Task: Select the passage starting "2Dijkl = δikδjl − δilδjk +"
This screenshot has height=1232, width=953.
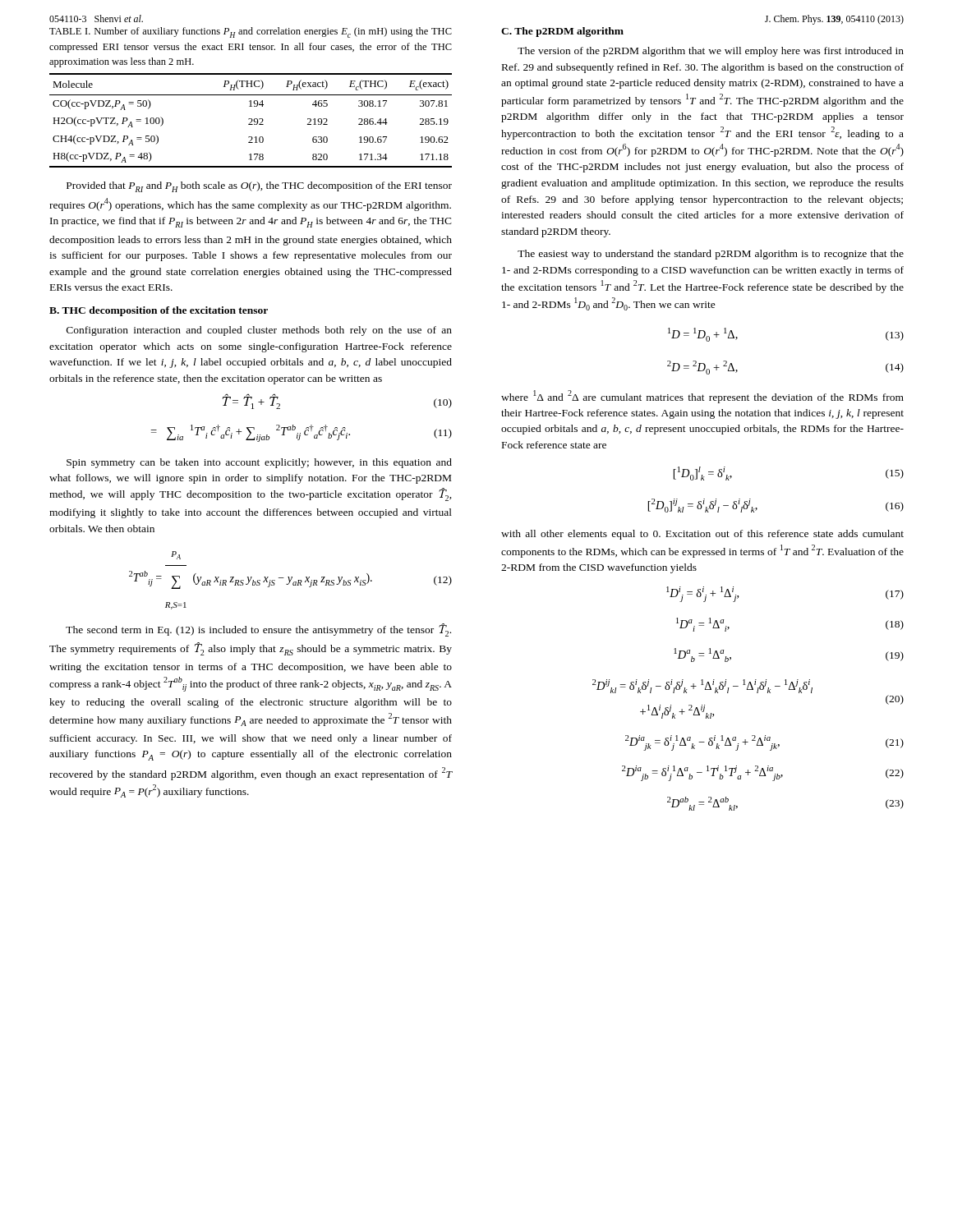Action: pyautogui.click(x=748, y=699)
